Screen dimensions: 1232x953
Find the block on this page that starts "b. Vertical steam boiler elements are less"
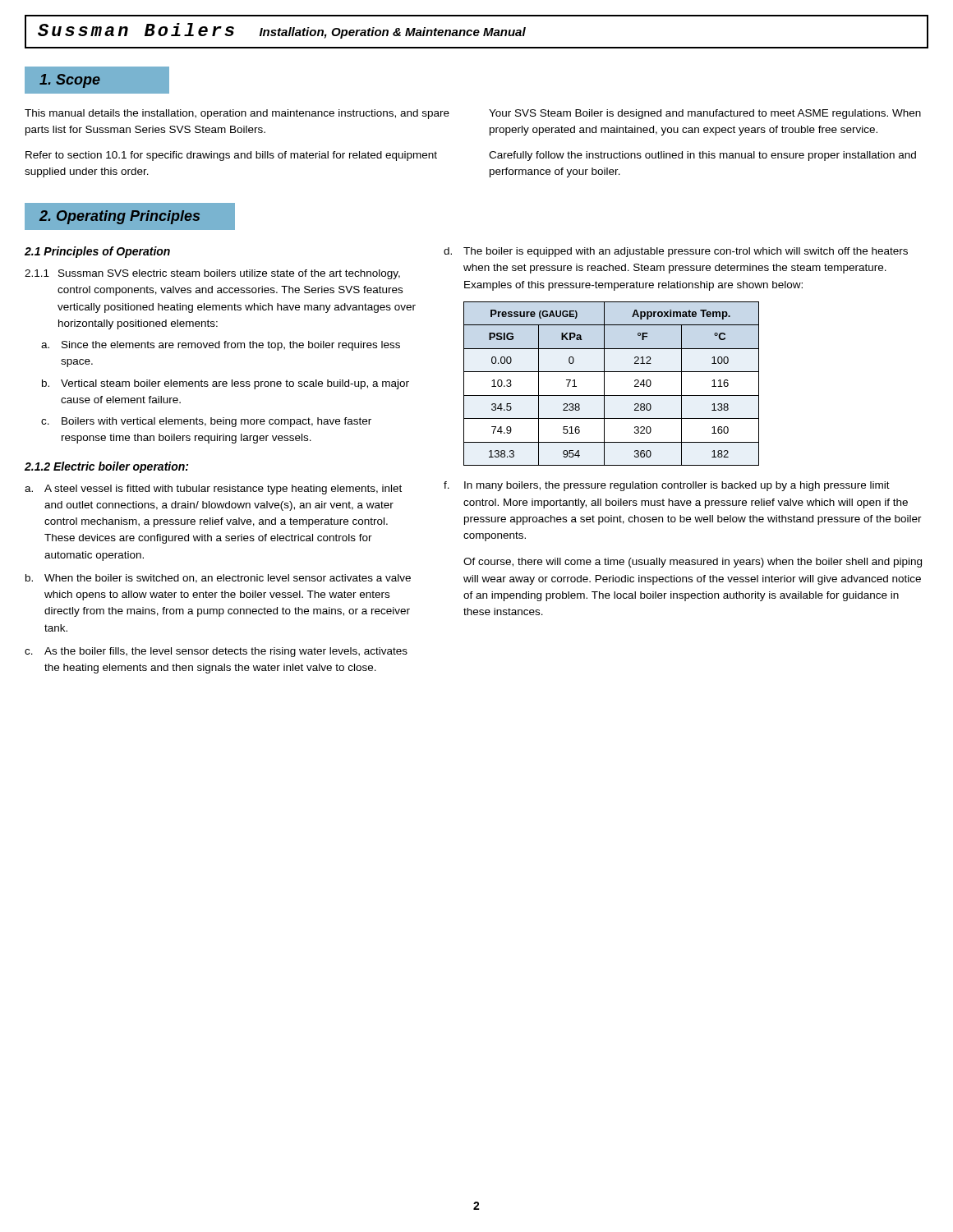click(230, 392)
